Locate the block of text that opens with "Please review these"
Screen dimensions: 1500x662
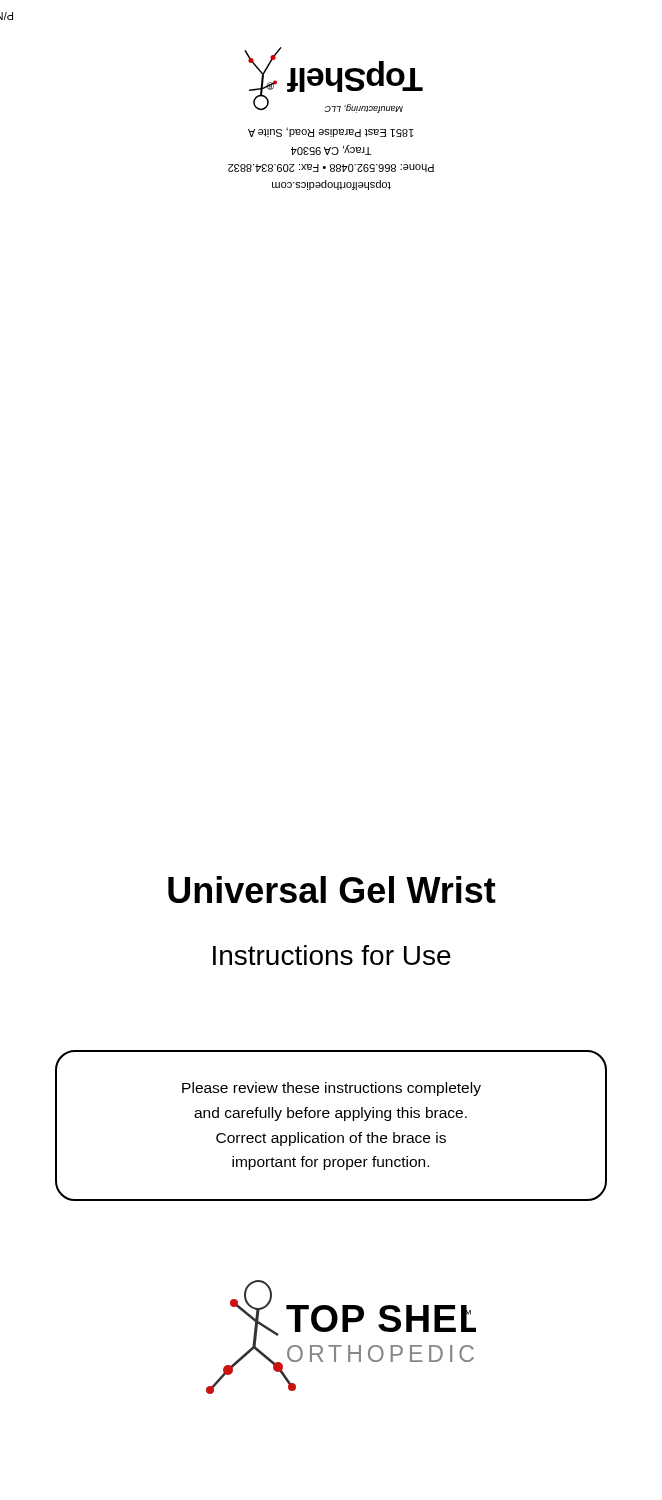331,1125
